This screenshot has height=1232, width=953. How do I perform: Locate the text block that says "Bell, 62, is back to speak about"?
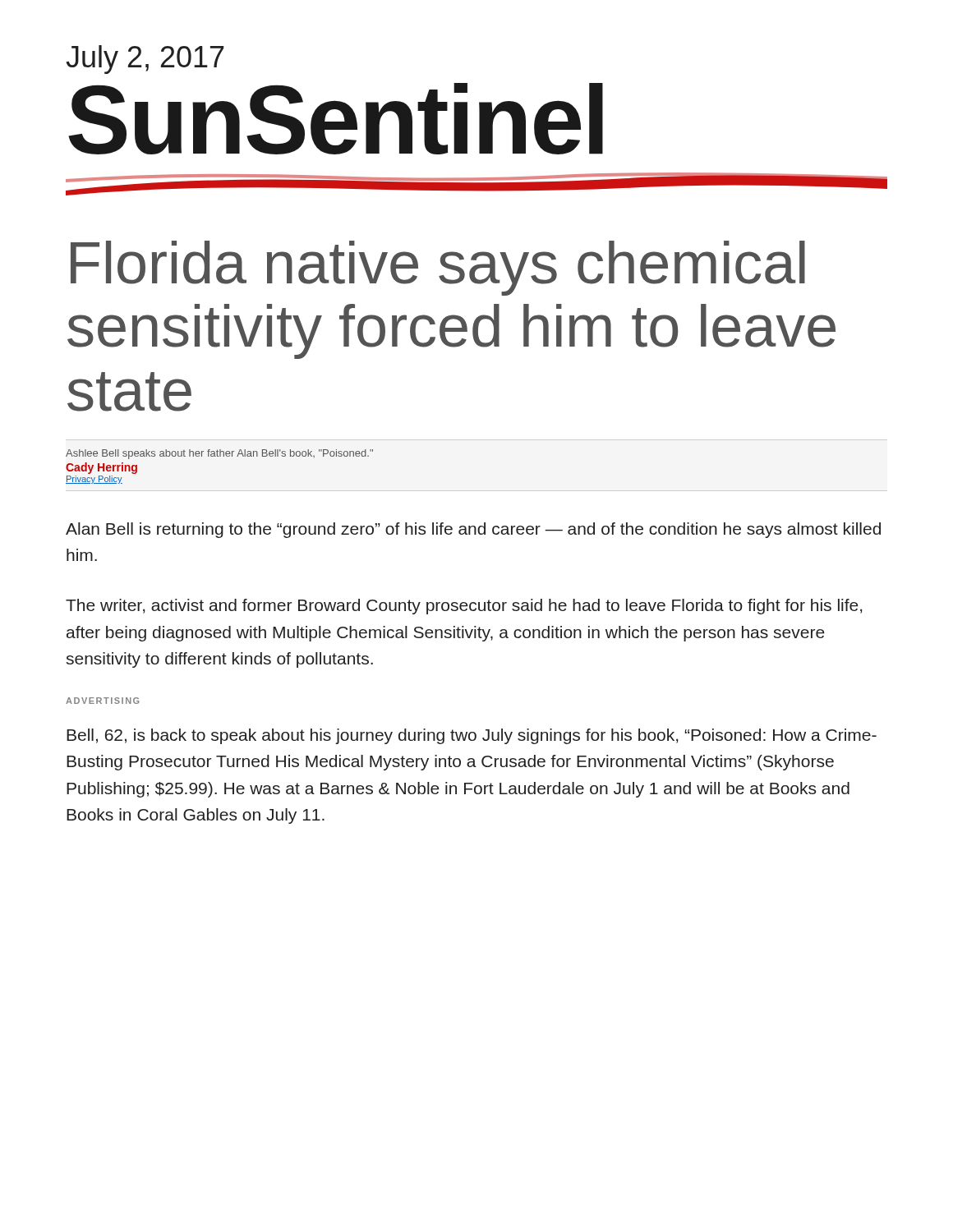[x=471, y=774]
